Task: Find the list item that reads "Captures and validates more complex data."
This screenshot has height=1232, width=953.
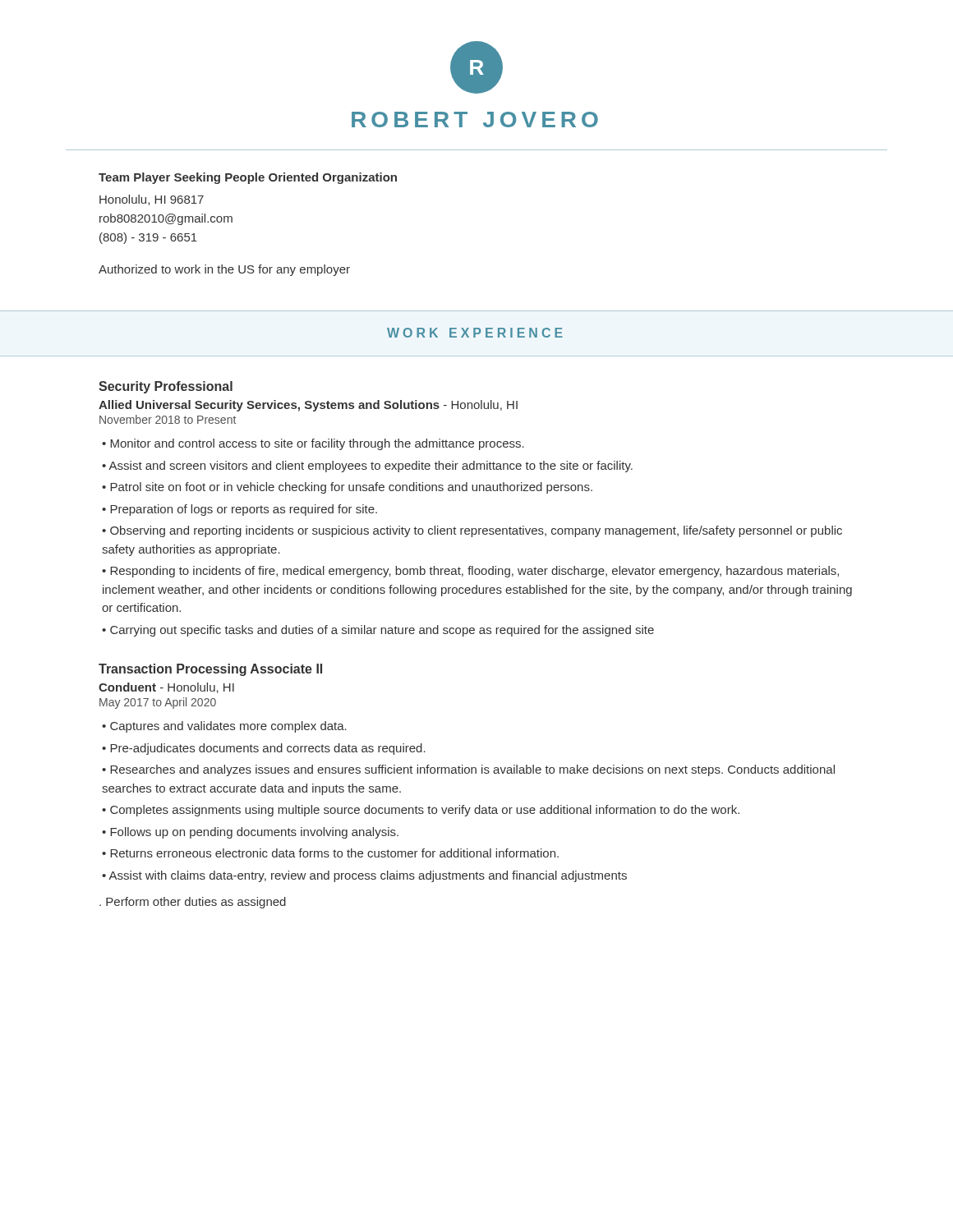Action: (228, 726)
